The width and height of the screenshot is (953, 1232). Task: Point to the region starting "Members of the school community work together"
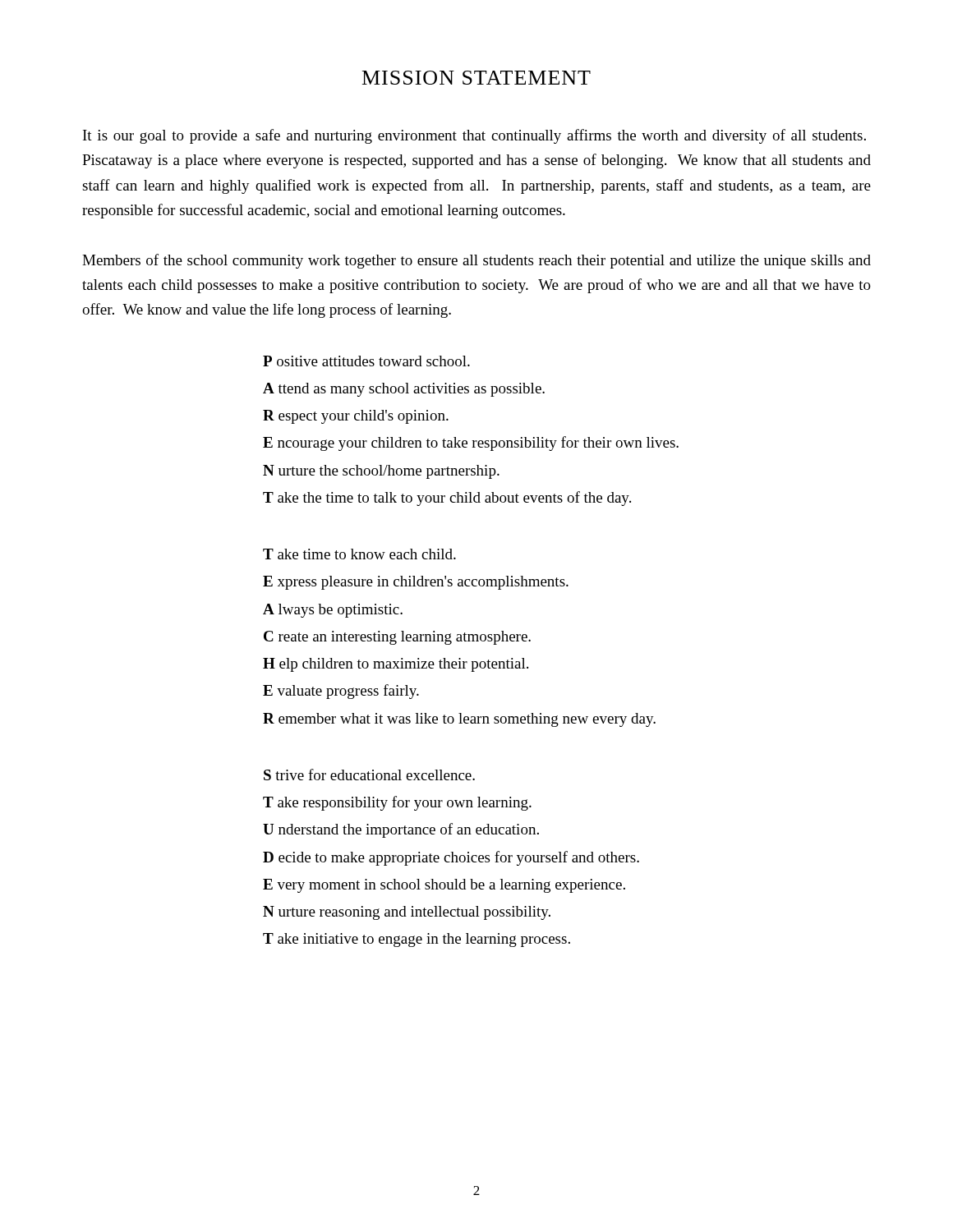(x=476, y=285)
